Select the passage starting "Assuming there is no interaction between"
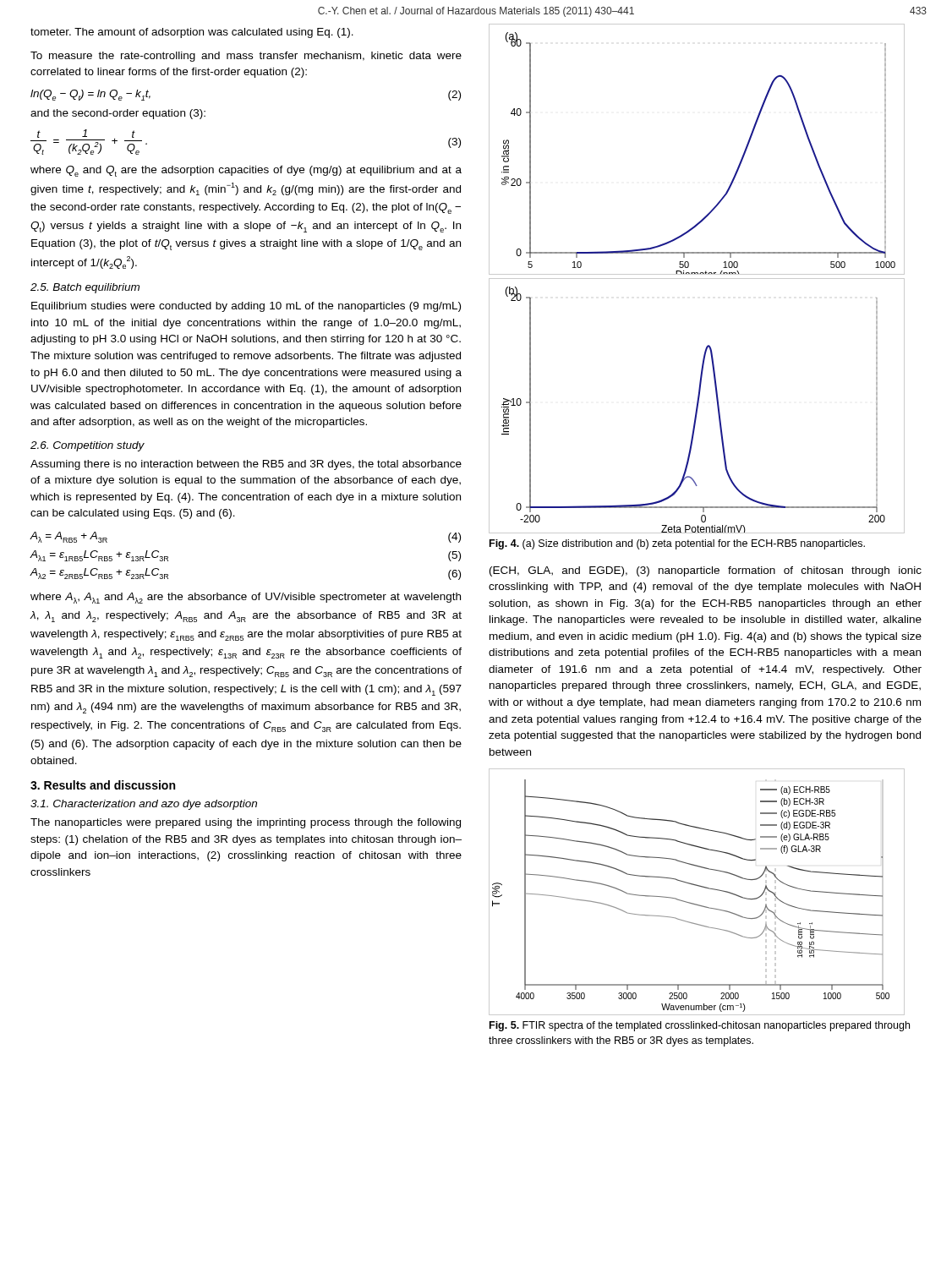The height and width of the screenshot is (1268, 952). click(246, 488)
